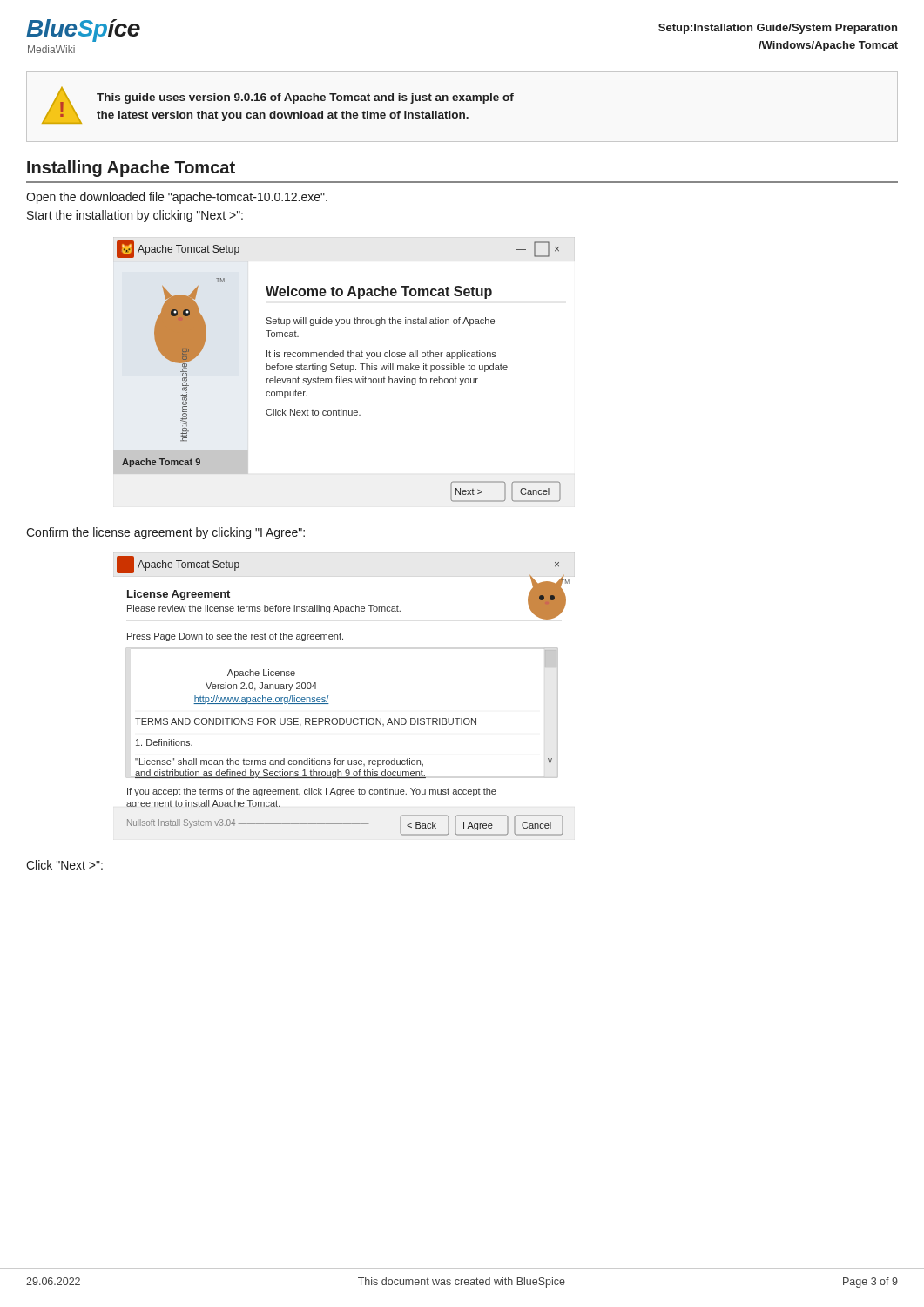Click on the section header with the text "Installing Apache Tomcat"
Image resolution: width=924 pixels, height=1307 pixels.
coord(131,167)
